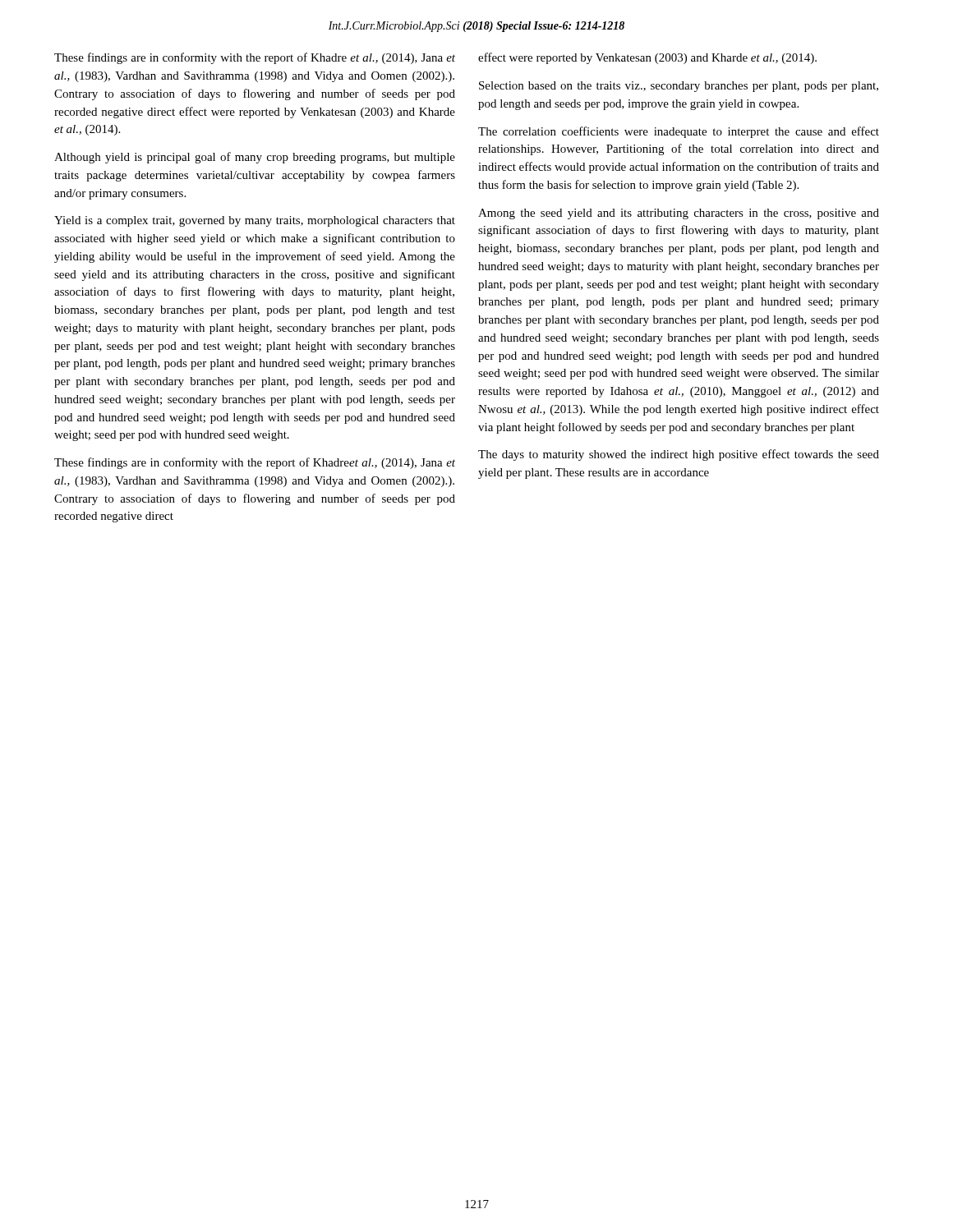Navigate to the block starting "Yield is a complex trait,"

(x=255, y=328)
